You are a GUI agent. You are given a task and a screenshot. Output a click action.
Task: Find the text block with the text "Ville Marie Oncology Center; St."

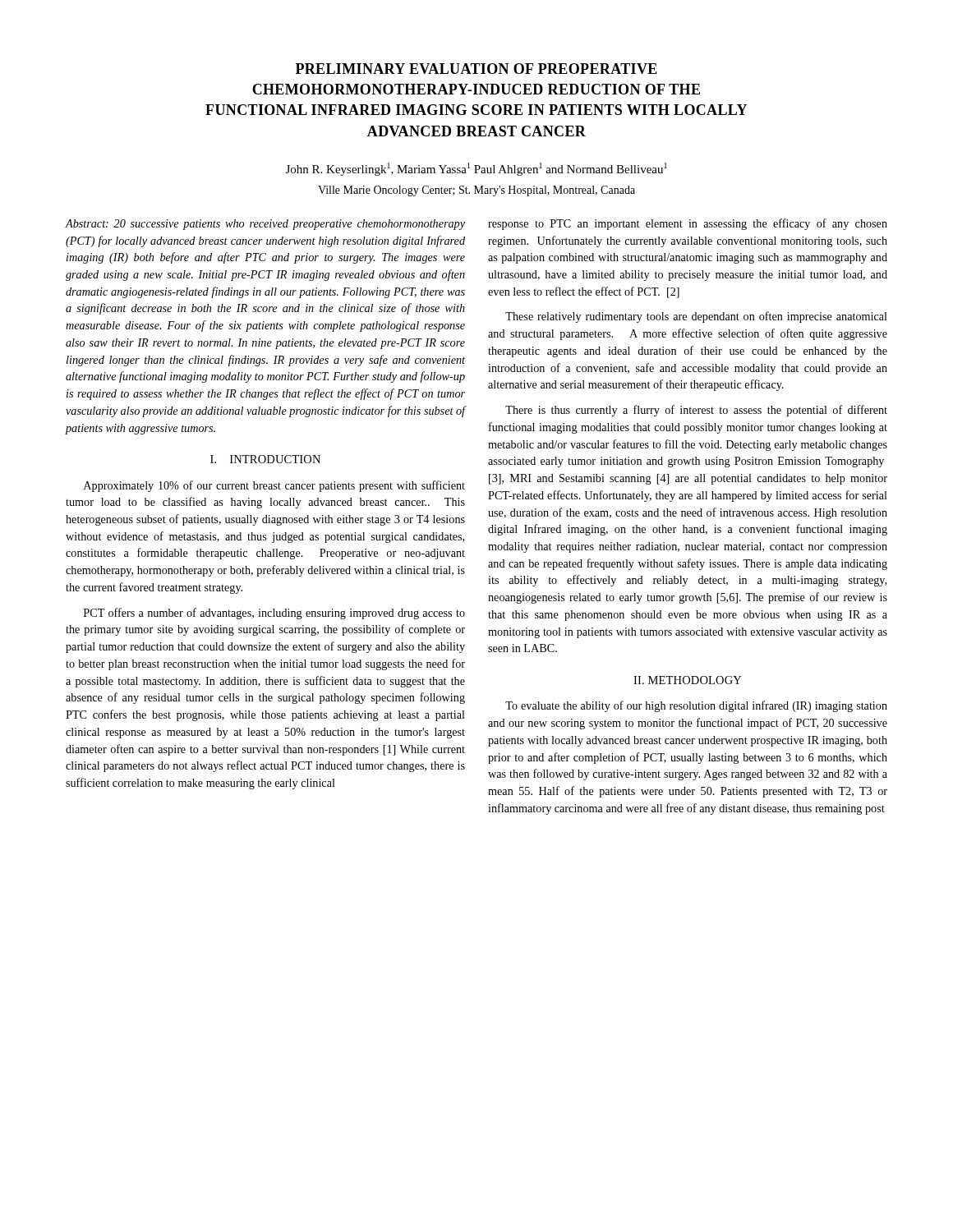476,190
